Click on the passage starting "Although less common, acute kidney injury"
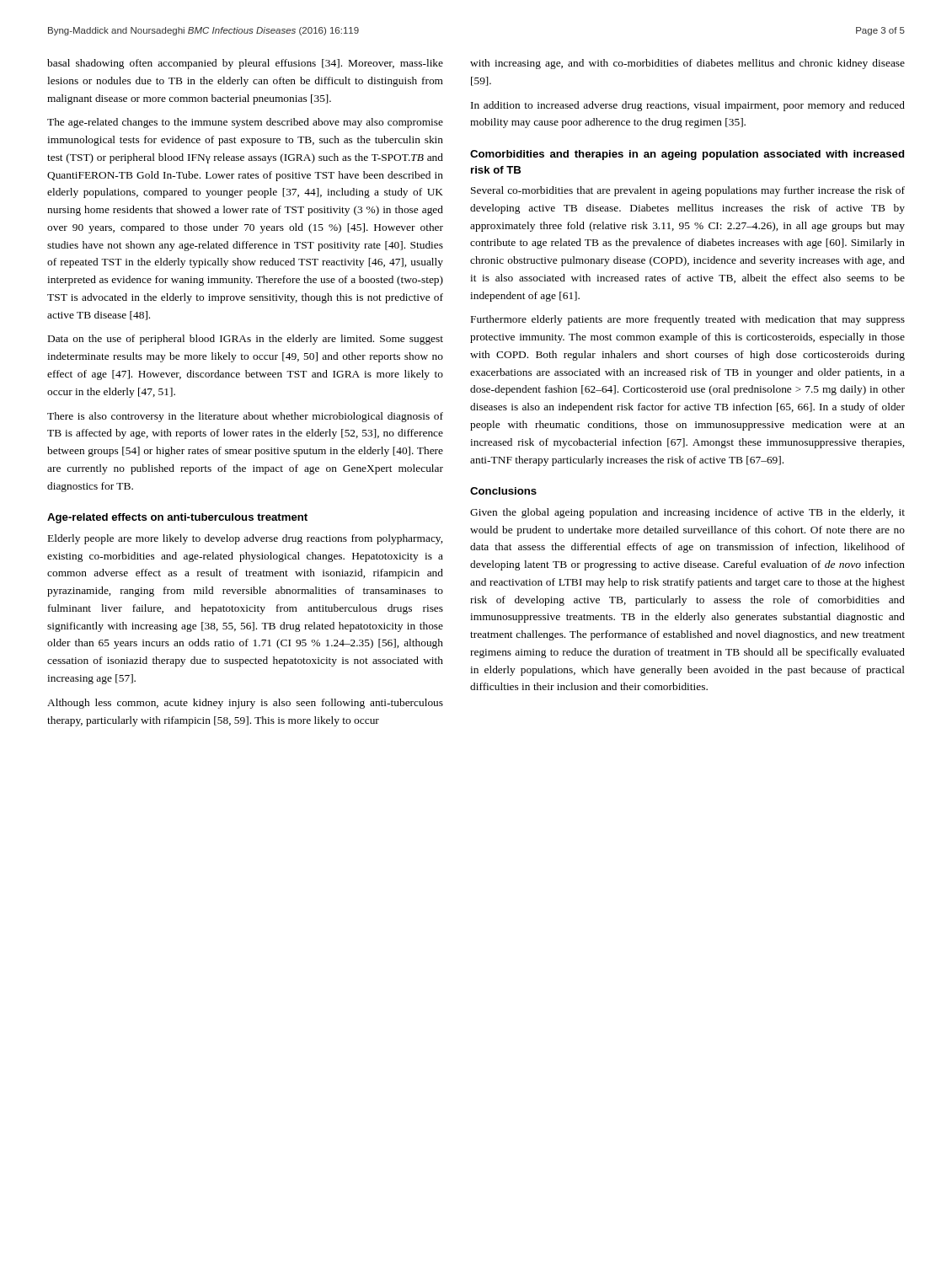Viewport: 952px width, 1264px height. tap(245, 712)
